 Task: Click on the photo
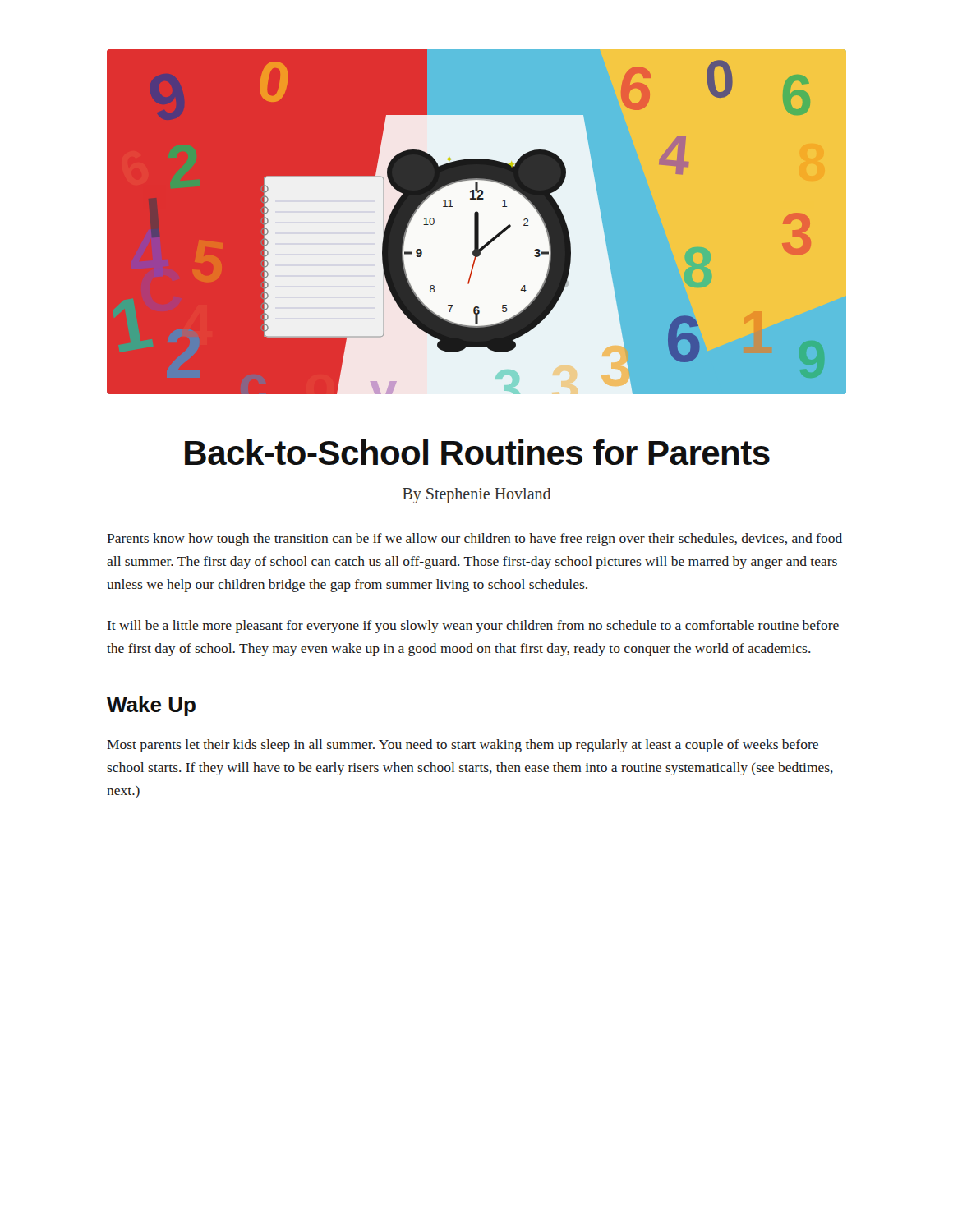[476, 222]
